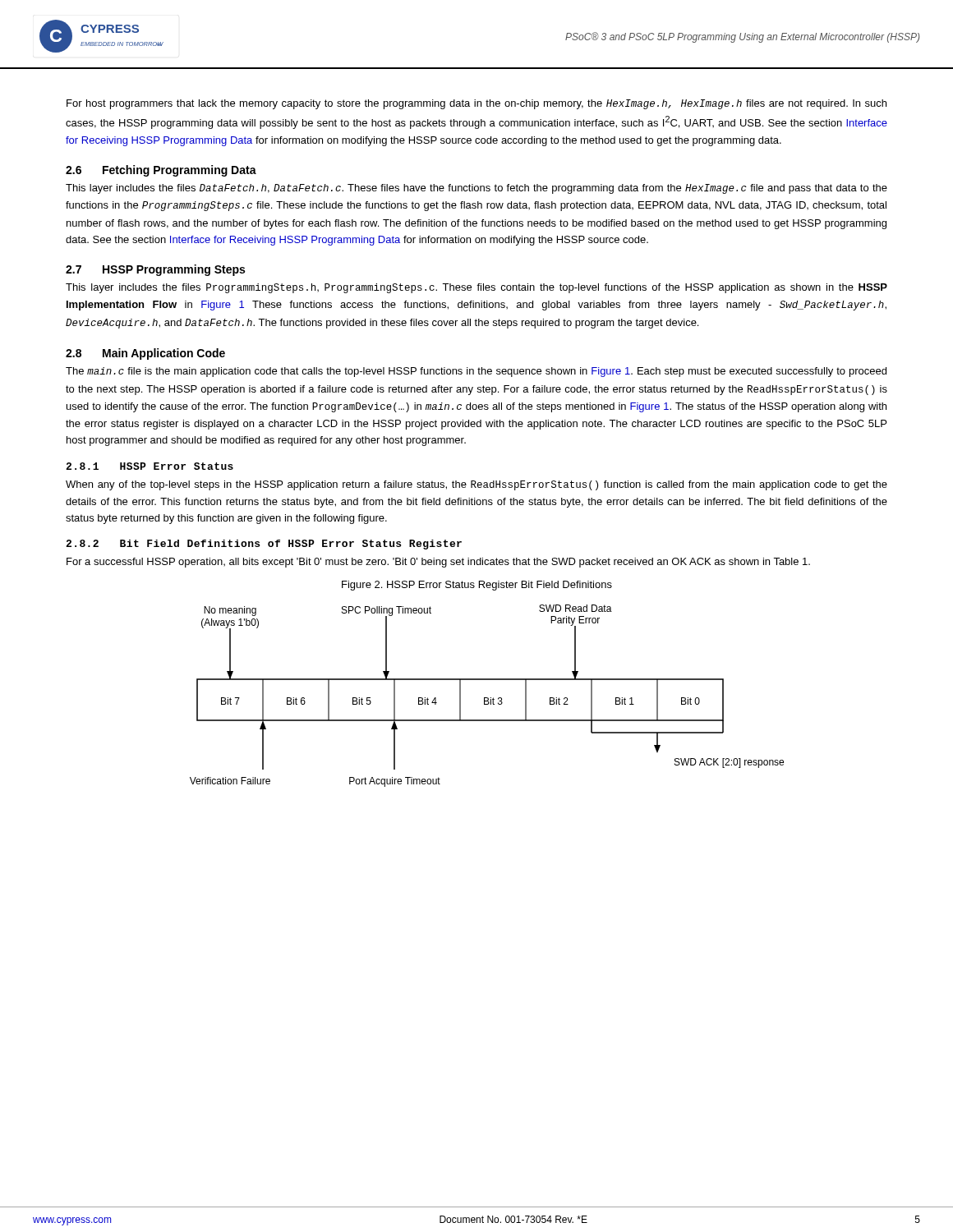
Task: Click on the text block with the text "This layer includes the files ProgrammingSteps.h, ProgrammingSteps.c. These"
Action: (476, 305)
